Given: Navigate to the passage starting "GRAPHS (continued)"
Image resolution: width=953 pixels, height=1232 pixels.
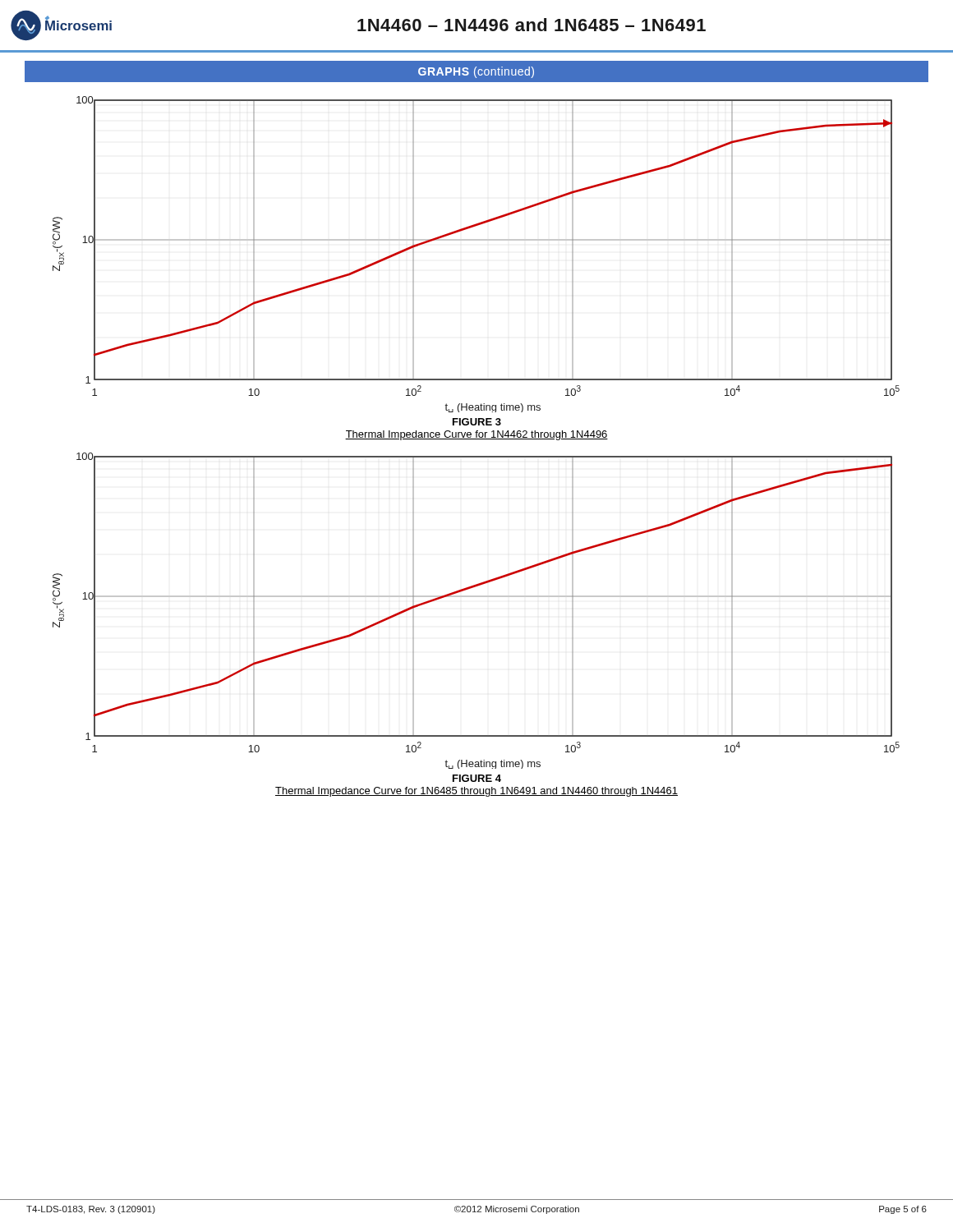Looking at the screenshot, I should click(x=476, y=71).
